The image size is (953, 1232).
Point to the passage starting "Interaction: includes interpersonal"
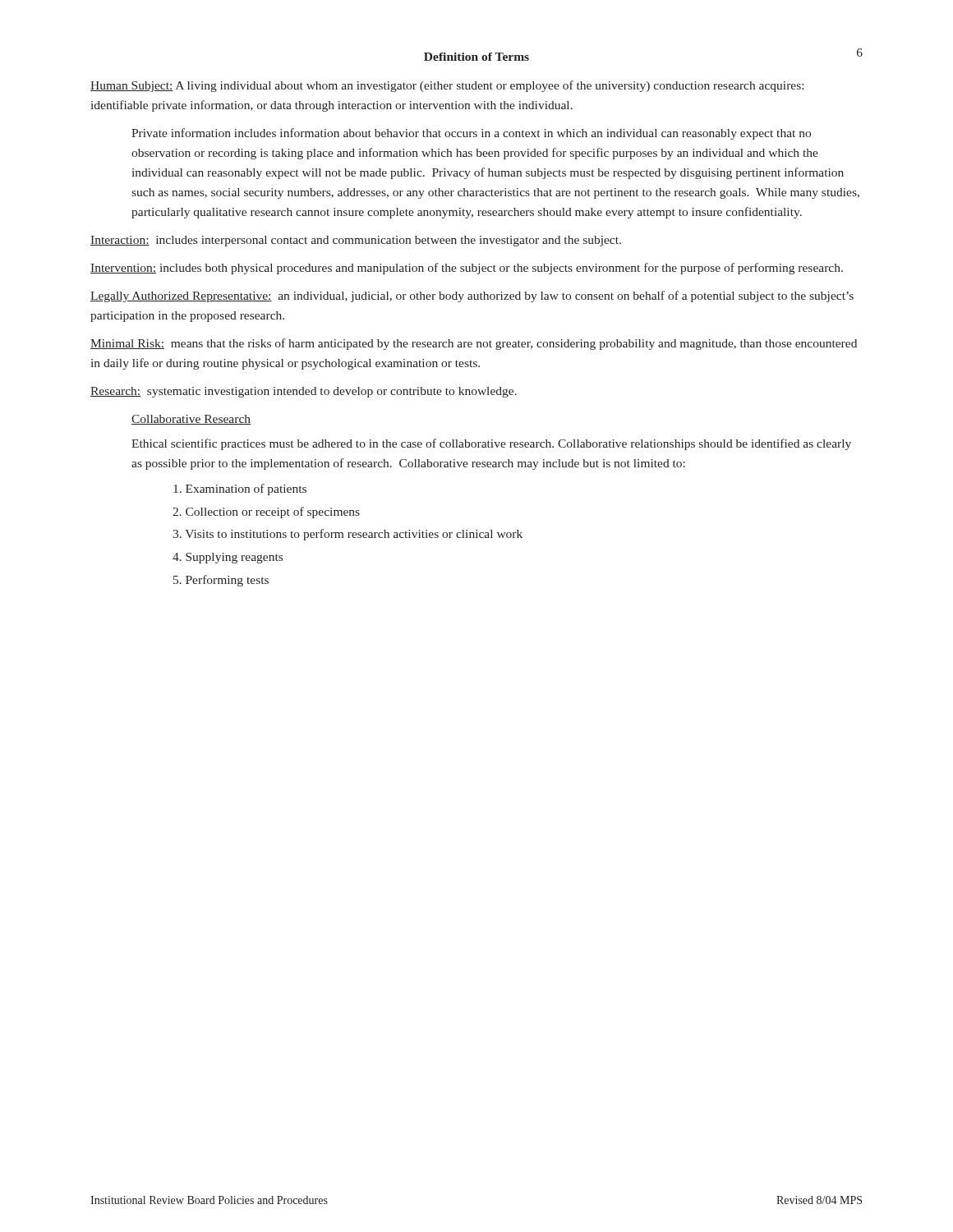(x=356, y=240)
